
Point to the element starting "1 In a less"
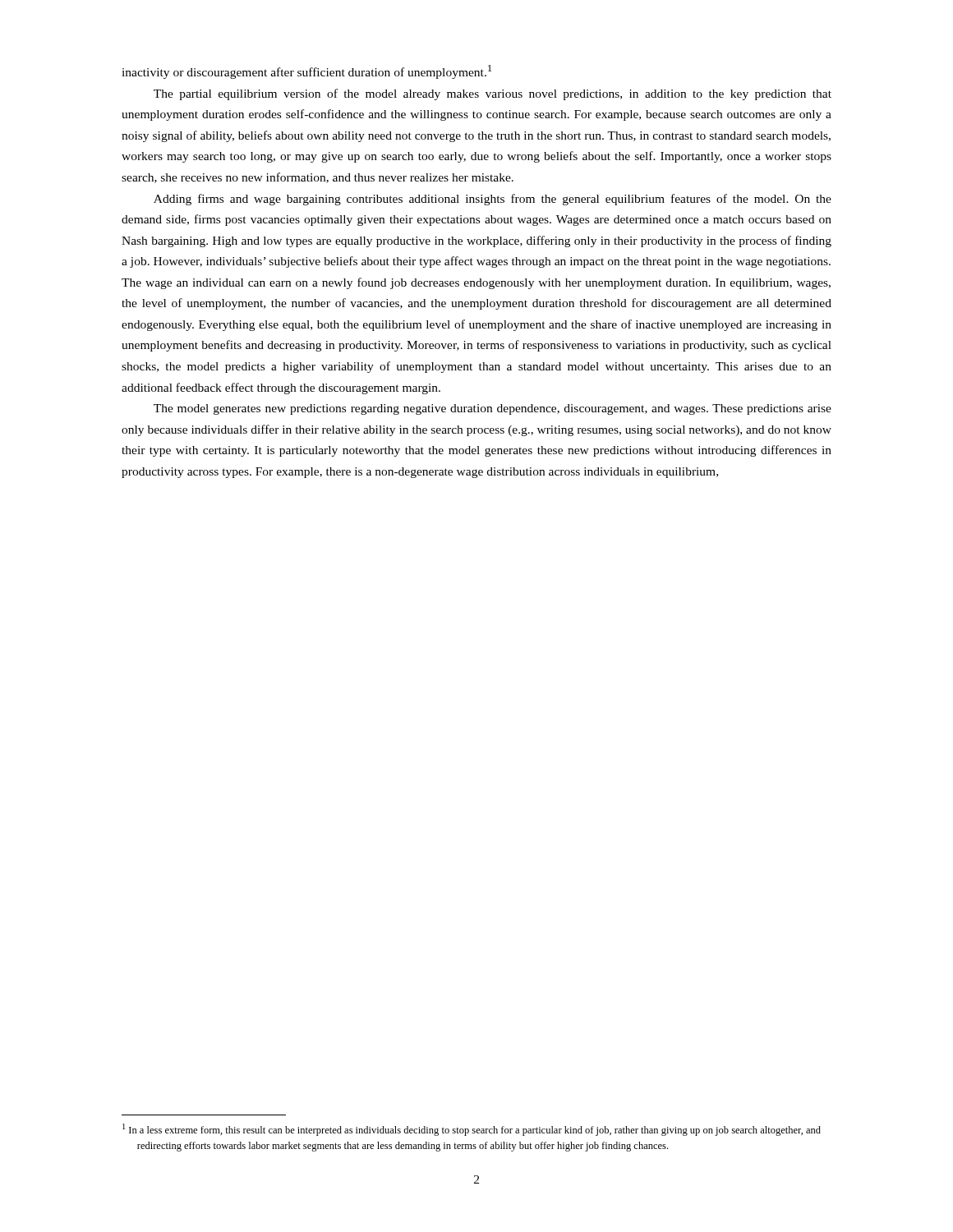tap(471, 1137)
